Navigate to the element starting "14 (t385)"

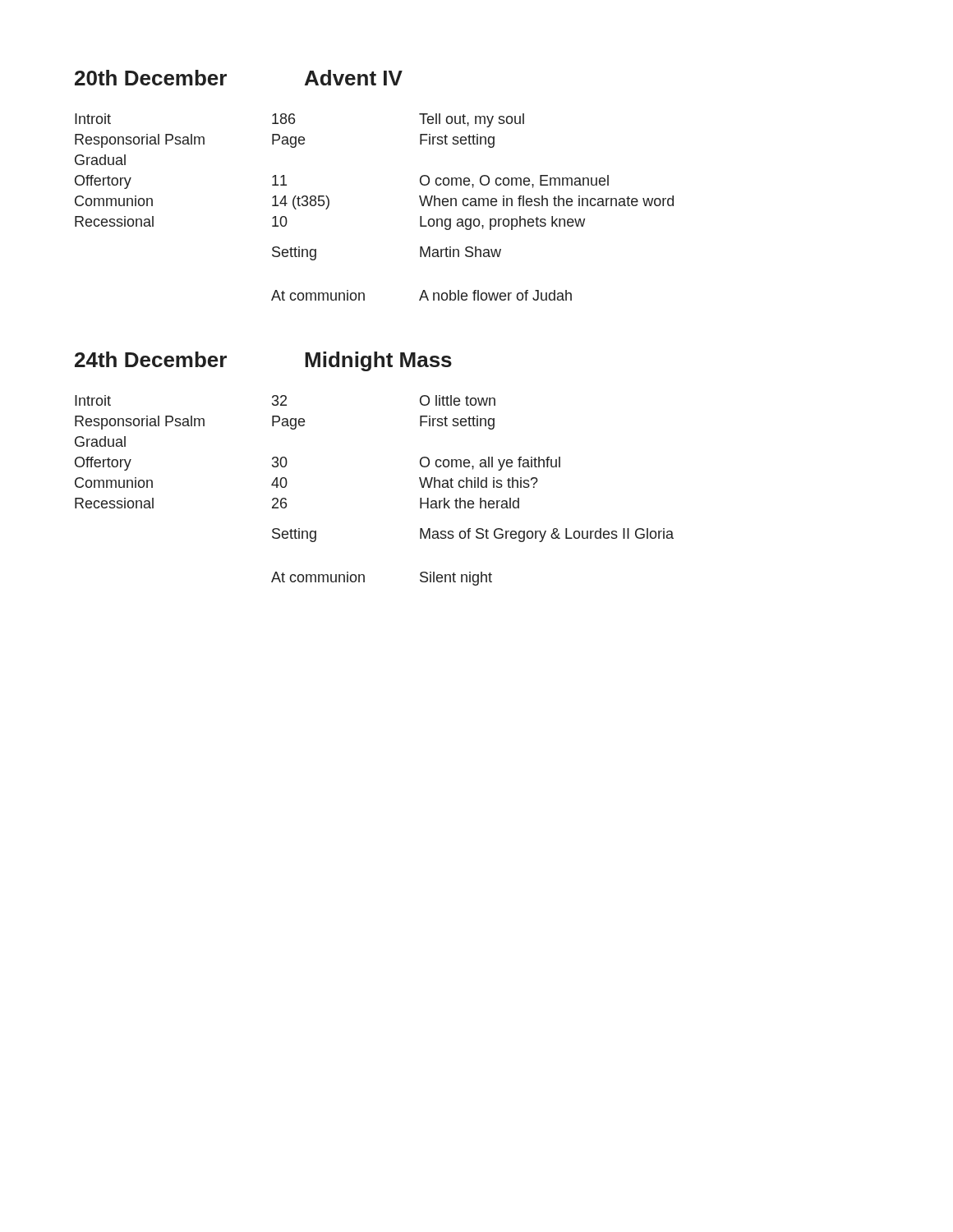coord(301,201)
